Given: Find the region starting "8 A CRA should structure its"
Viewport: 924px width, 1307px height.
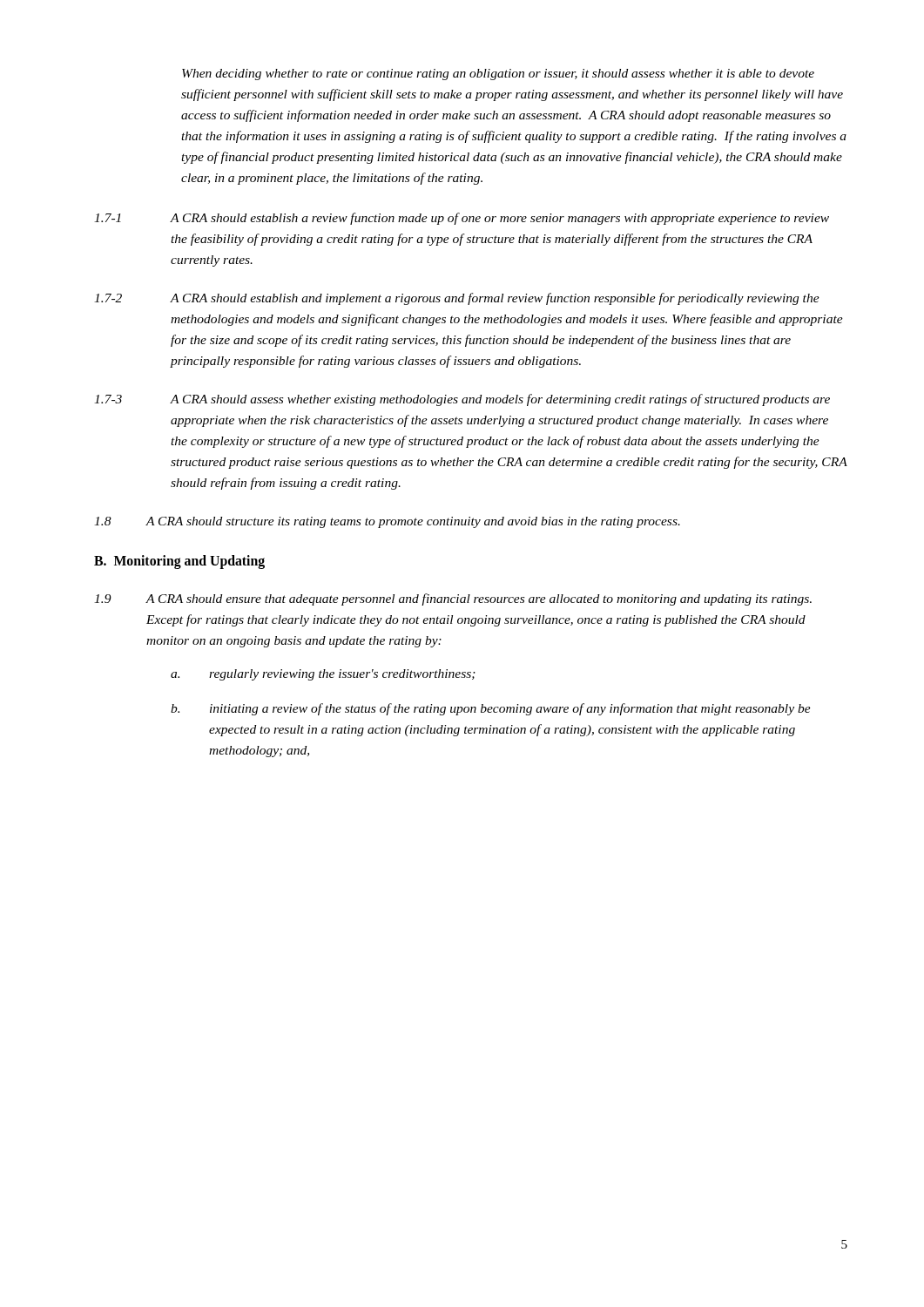Looking at the screenshot, I should [471, 521].
